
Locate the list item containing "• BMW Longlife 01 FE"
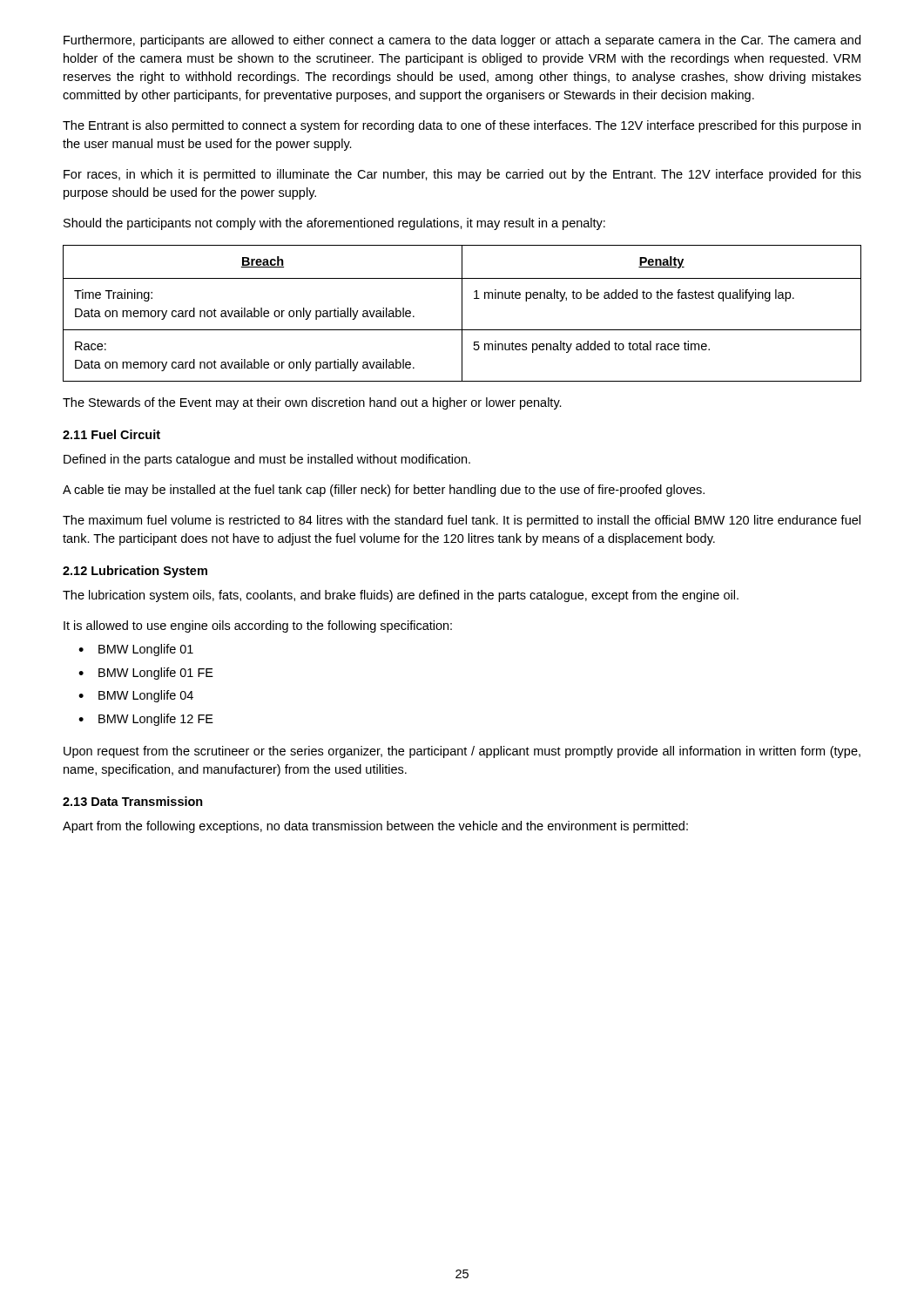coord(146,674)
